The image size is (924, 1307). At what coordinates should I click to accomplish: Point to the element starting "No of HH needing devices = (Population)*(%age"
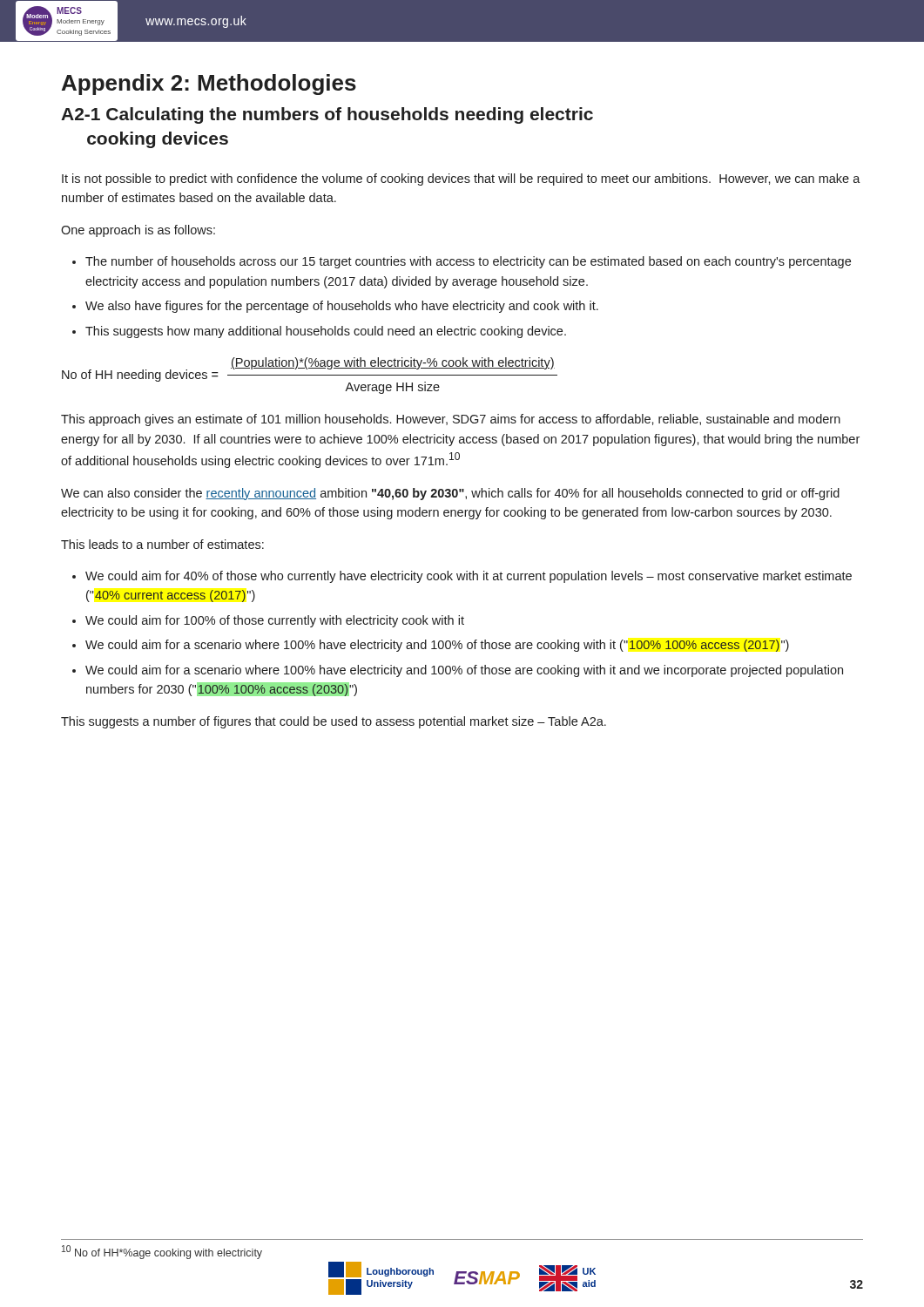click(462, 375)
